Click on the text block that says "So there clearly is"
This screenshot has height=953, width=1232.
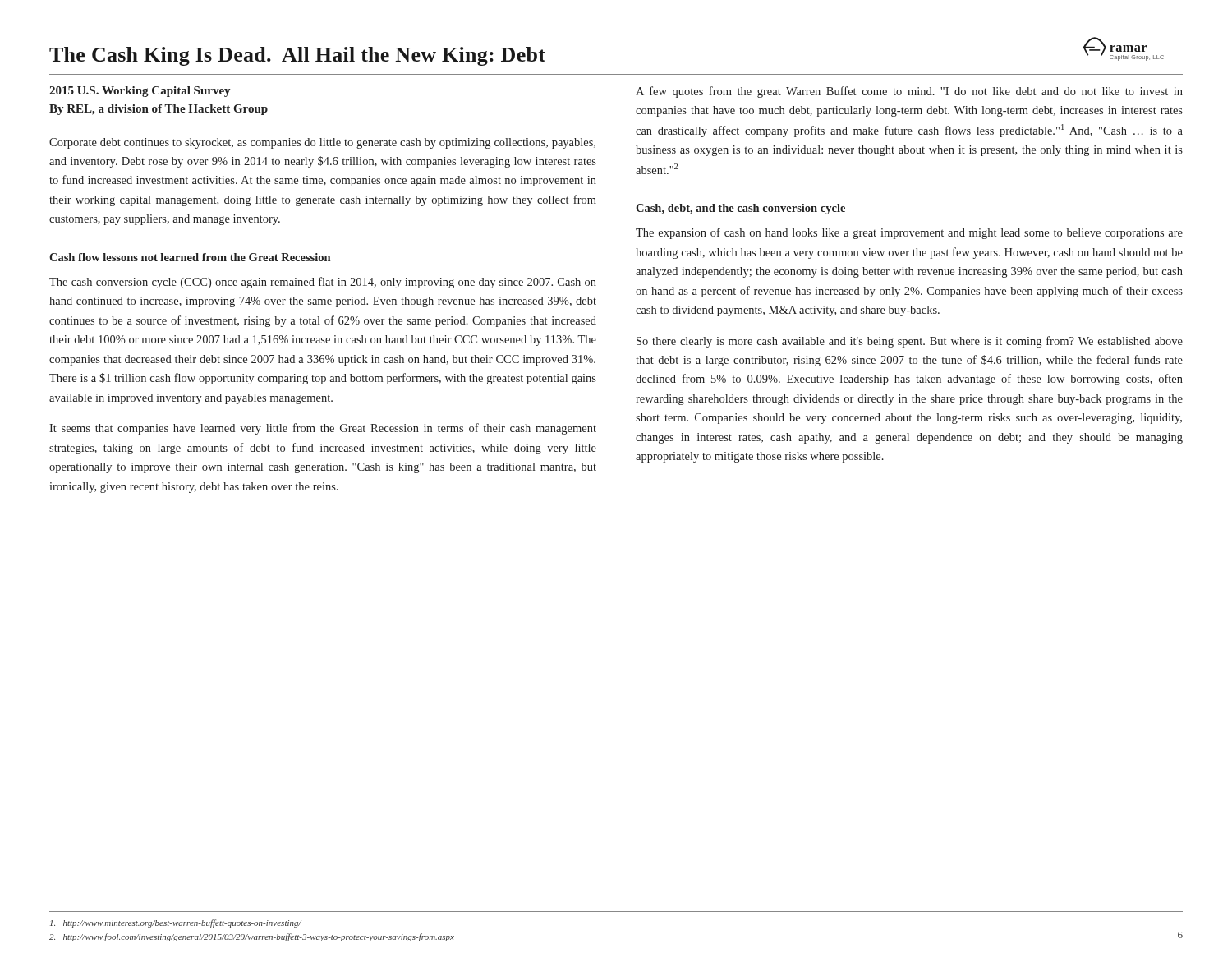[x=909, y=398]
